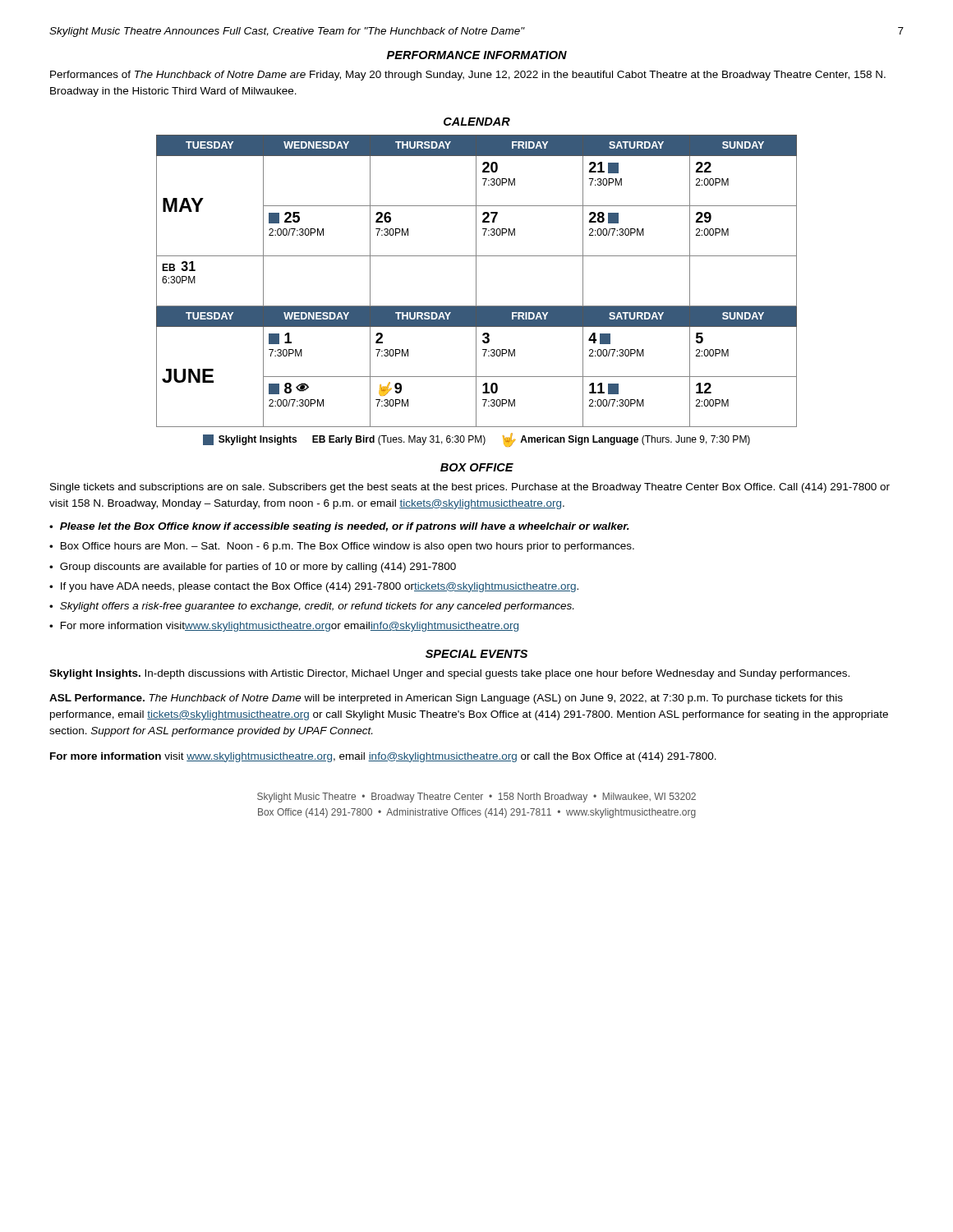Viewport: 953px width, 1232px height.
Task: Point to the element starting "Please let the Box Office know if accessible"
Action: 345,527
